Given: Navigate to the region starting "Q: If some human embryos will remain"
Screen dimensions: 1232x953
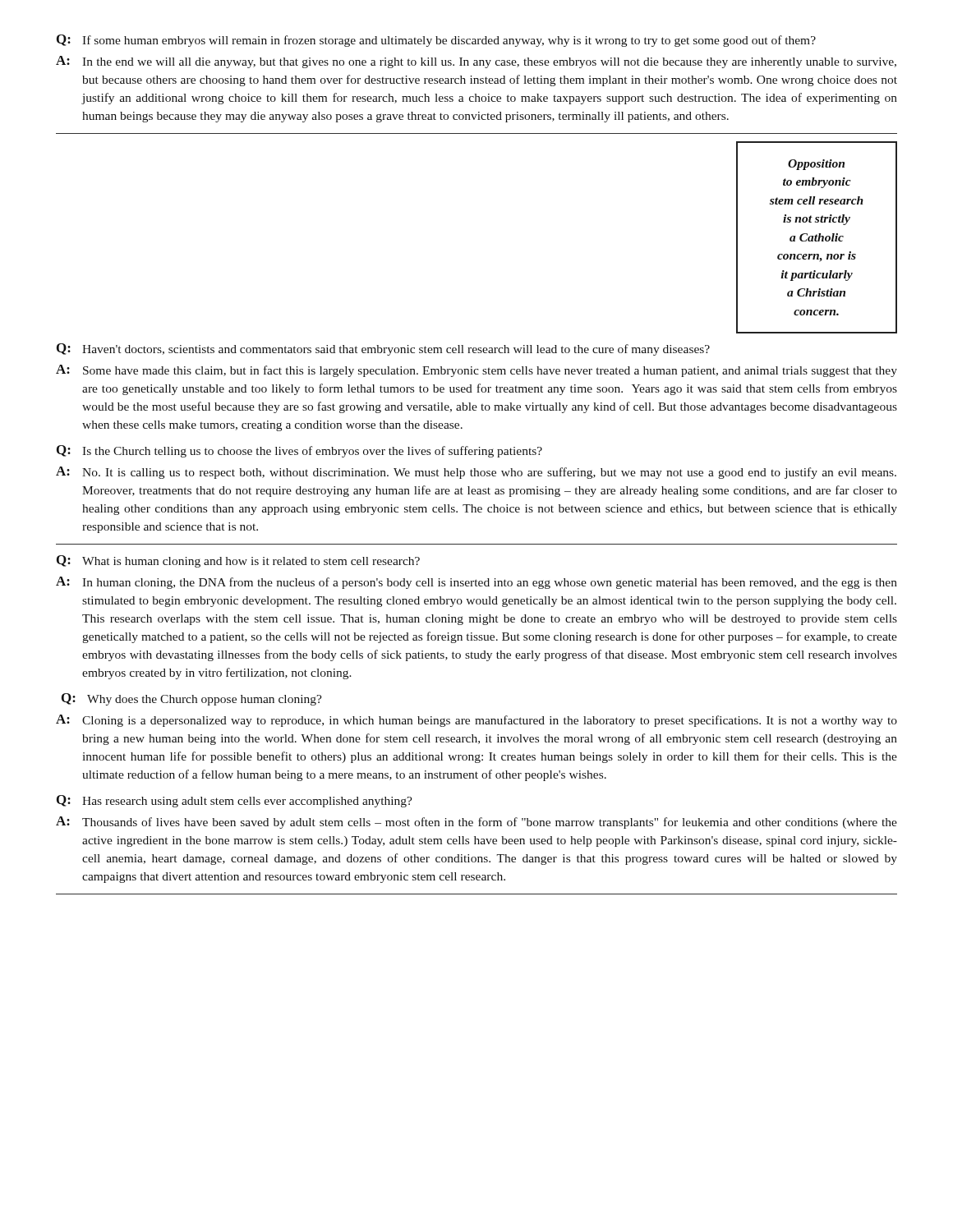Looking at the screenshot, I should [x=476, y=40].
